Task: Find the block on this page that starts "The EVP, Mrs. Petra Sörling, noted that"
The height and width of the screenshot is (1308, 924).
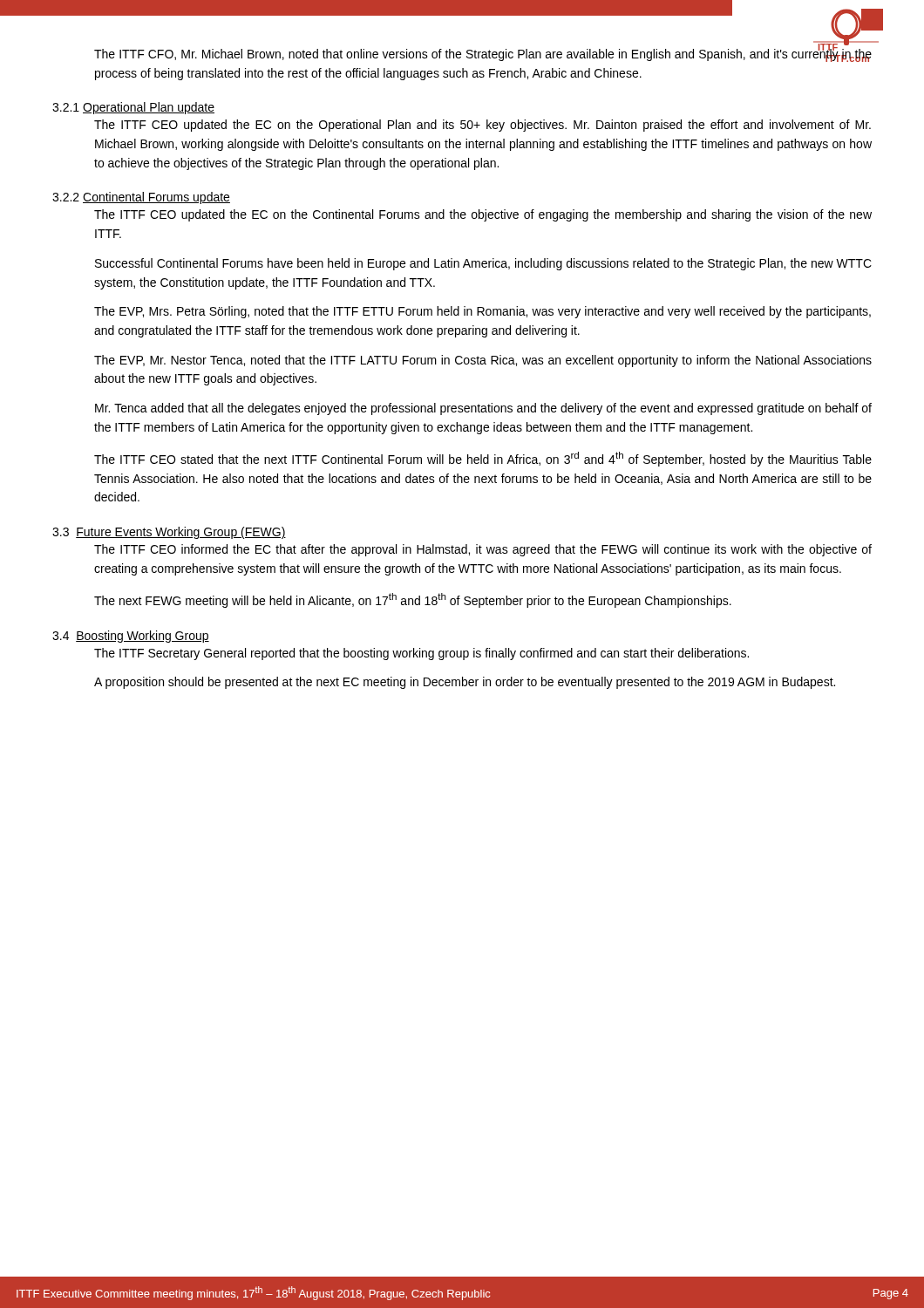Action: (x=483, y=321)
